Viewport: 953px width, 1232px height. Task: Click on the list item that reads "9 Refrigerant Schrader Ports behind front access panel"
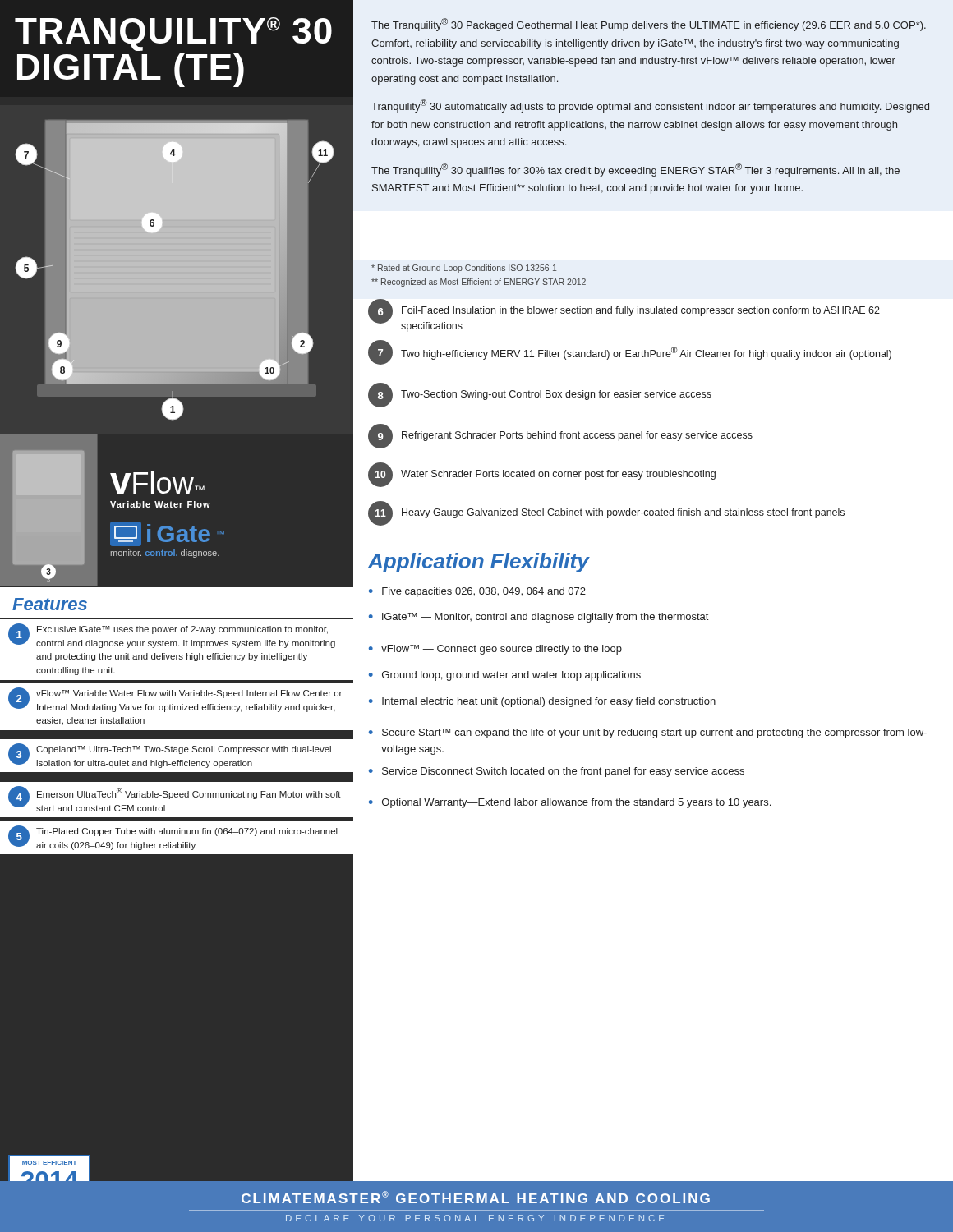(x=560, y=436)
